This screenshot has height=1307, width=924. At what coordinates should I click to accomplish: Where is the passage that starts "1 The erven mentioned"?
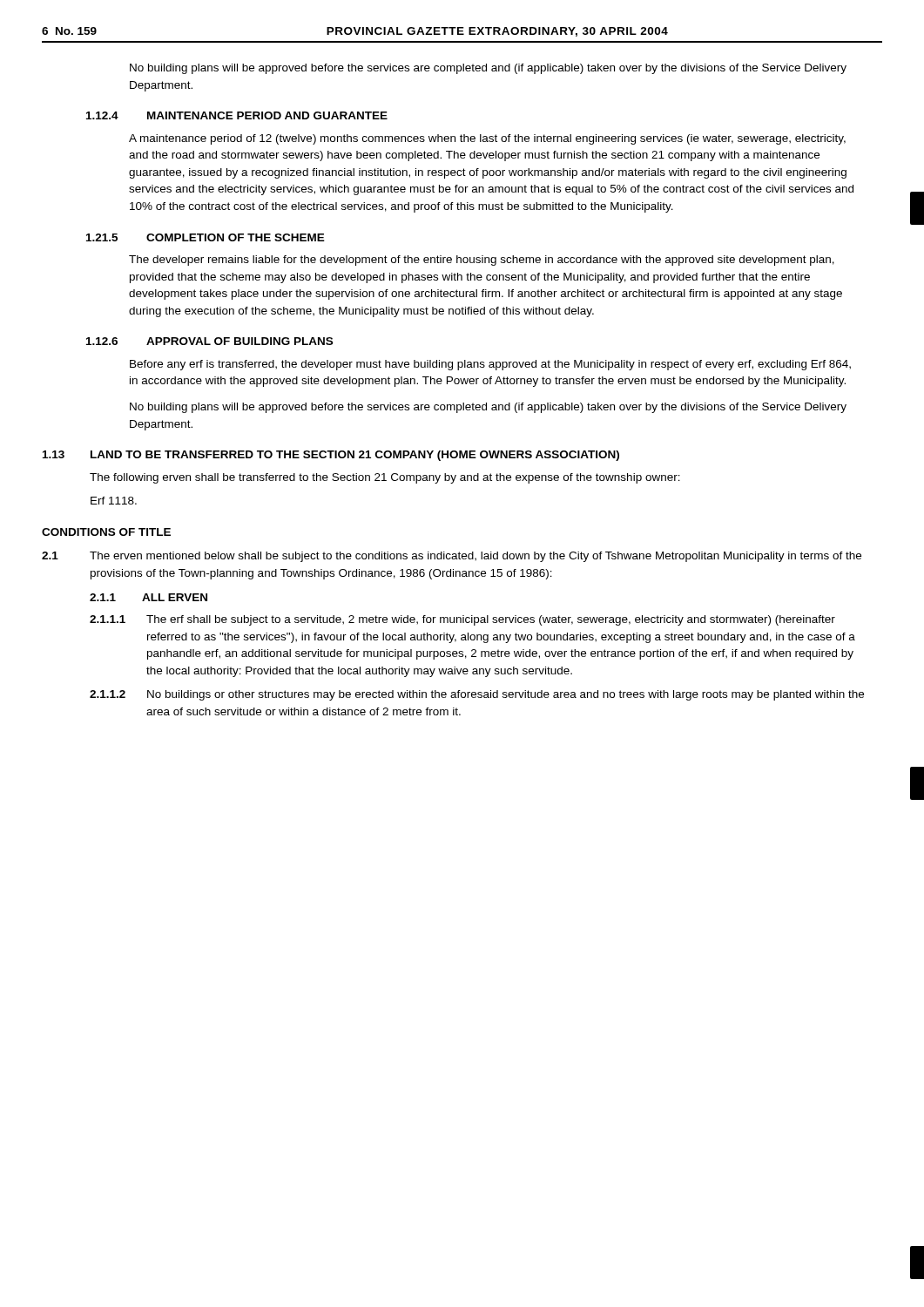coord(455,565)
